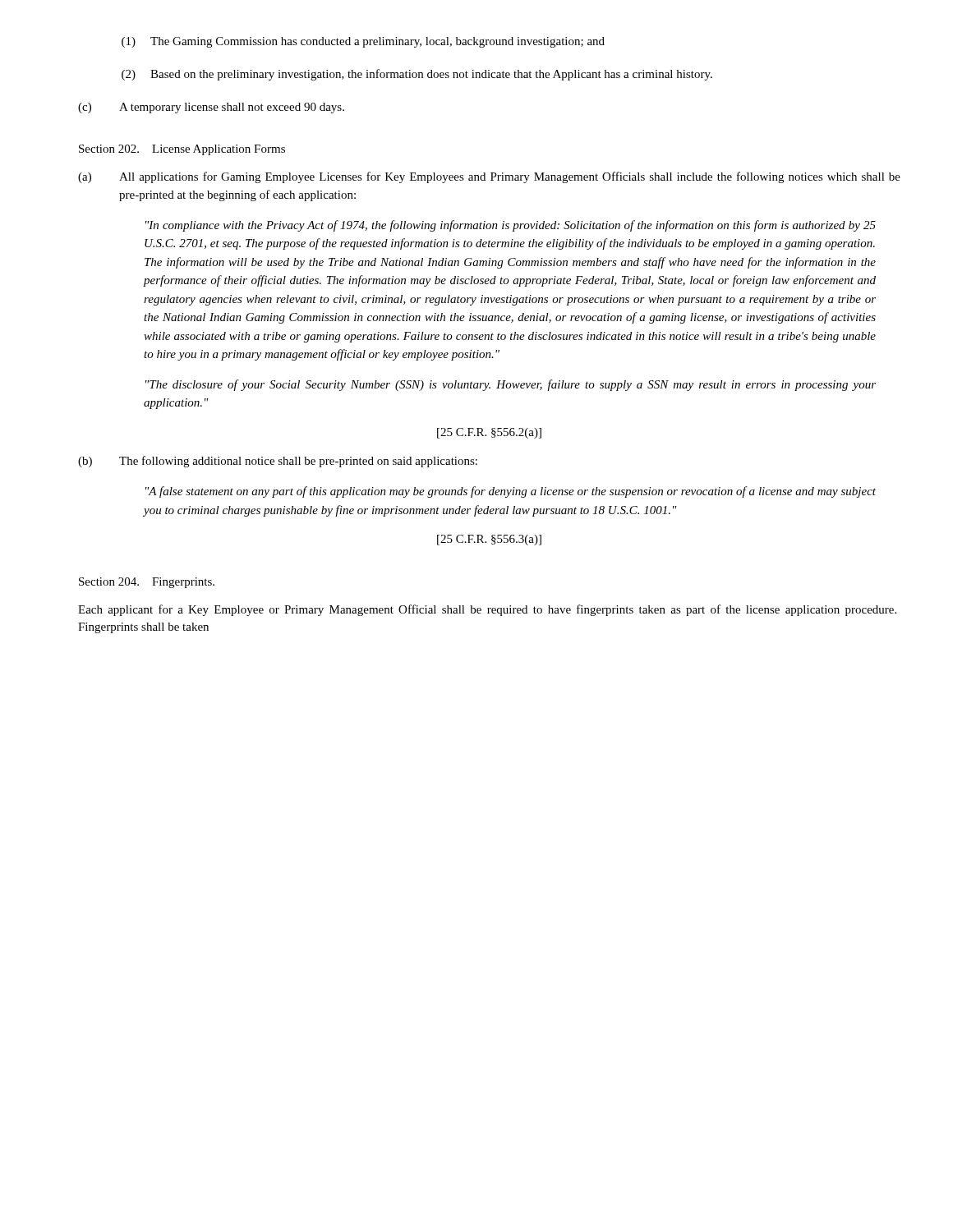The height and width of the screenshot is (1232, 962).
Task: Locate the block of text that opens with "Each applicant for a Key Employee or"
Action: (x=489, y=618)
